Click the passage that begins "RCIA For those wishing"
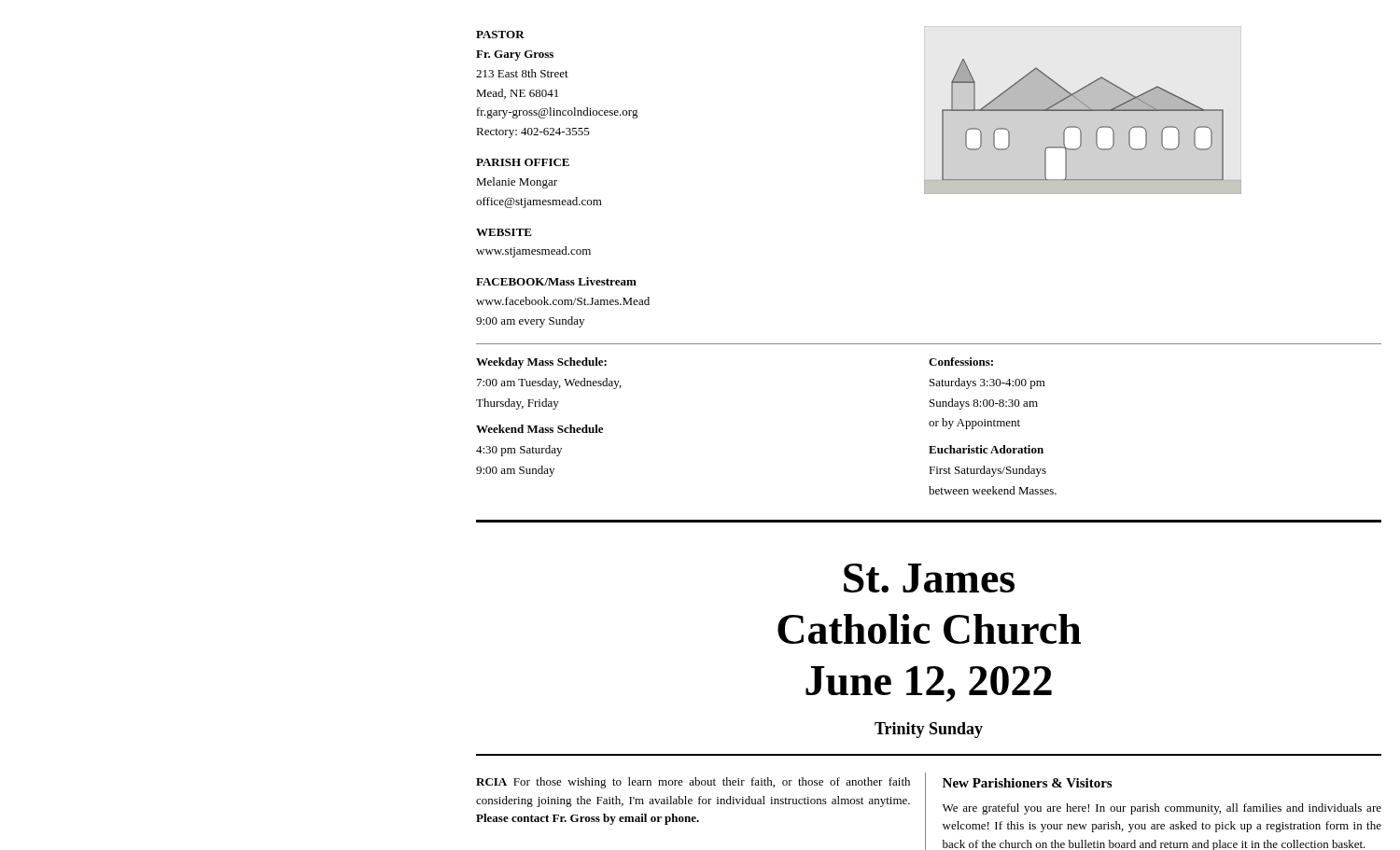This screenshot has width=1400, height=850. (693, 800)
